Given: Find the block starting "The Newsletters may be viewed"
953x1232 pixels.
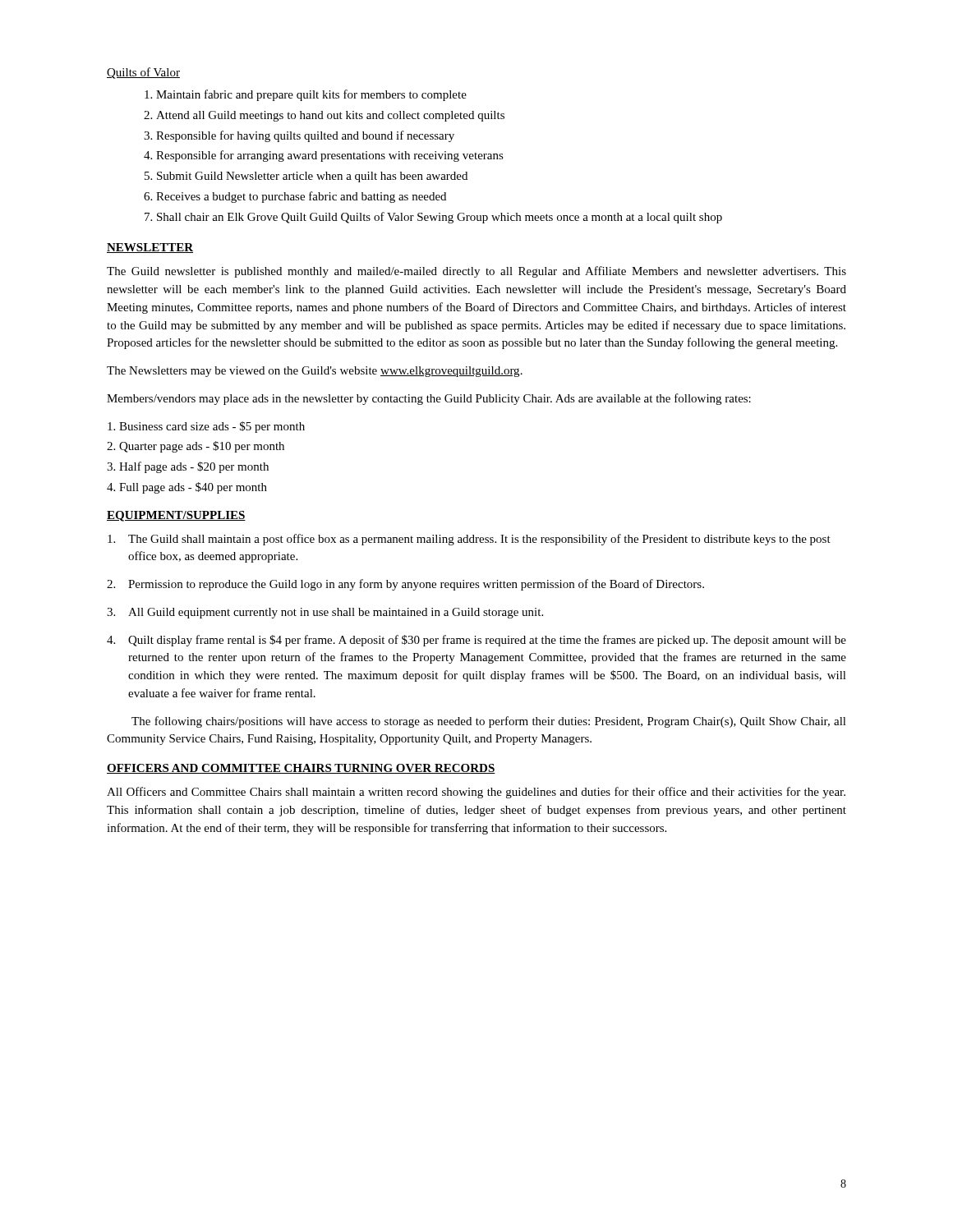Looking at the screenshot, I should click(x=476, y=371).
